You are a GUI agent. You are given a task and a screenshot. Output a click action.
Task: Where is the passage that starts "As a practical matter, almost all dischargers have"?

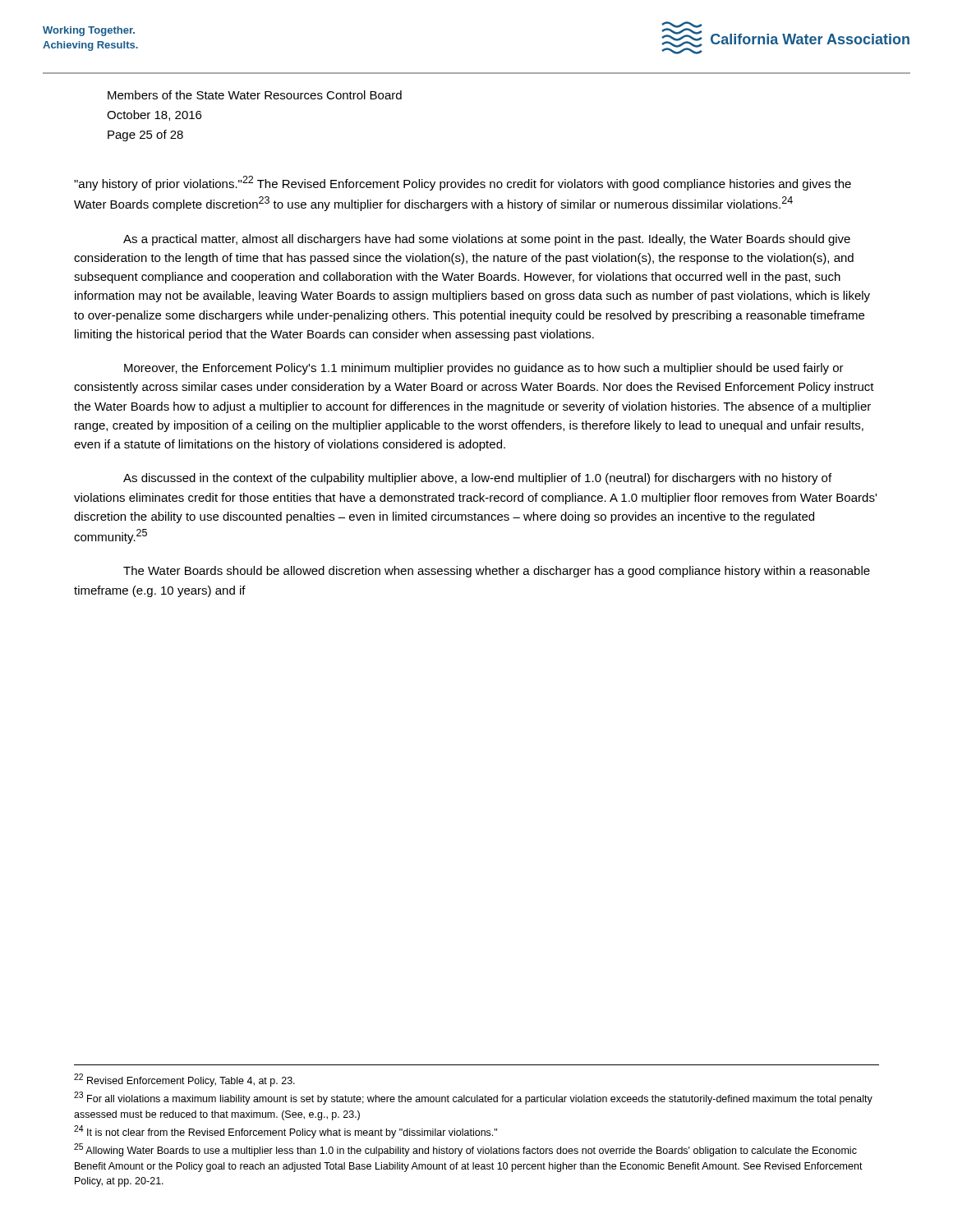(x=472, y=286)
